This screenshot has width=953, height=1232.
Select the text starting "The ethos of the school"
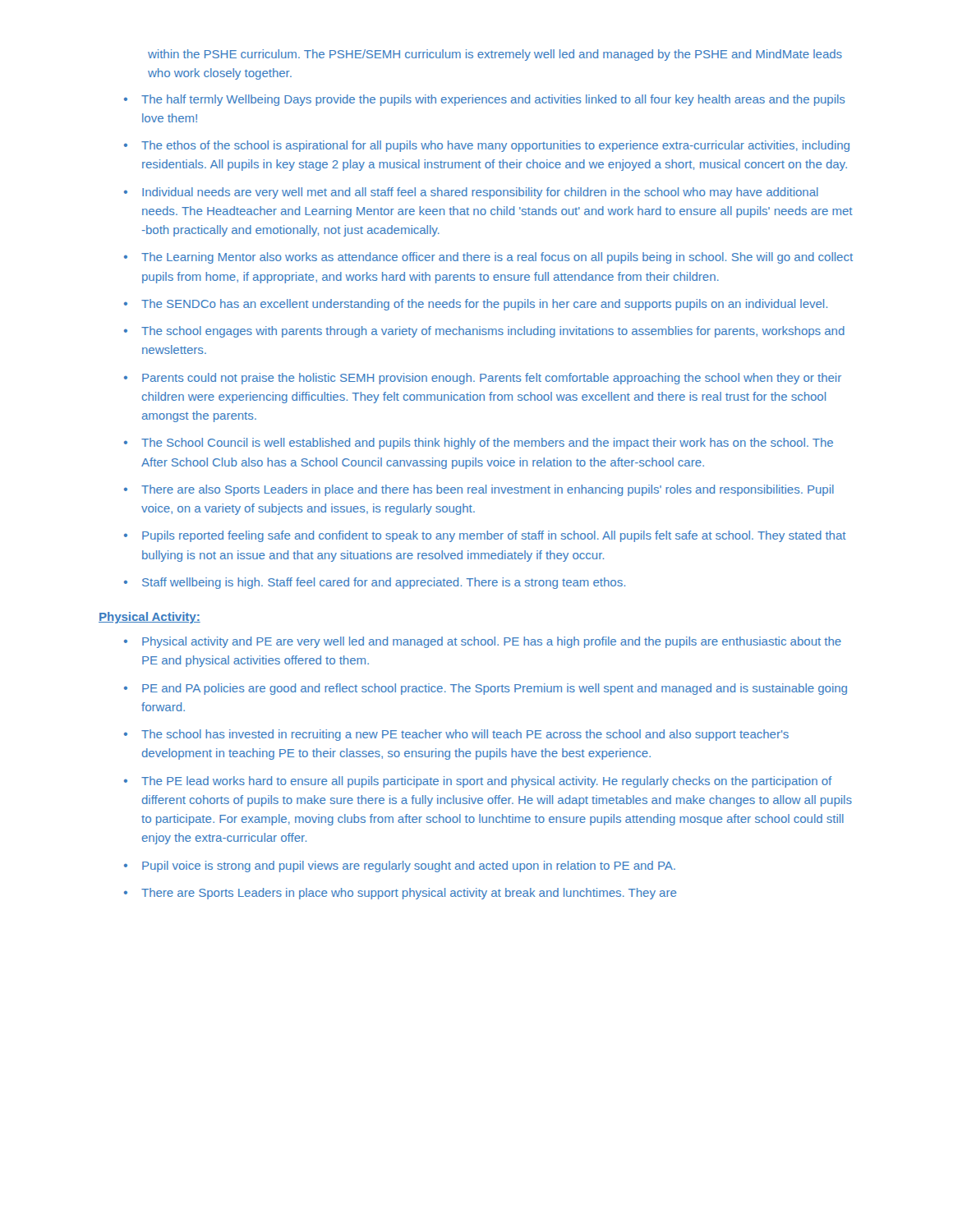click(x=489, y=155)
